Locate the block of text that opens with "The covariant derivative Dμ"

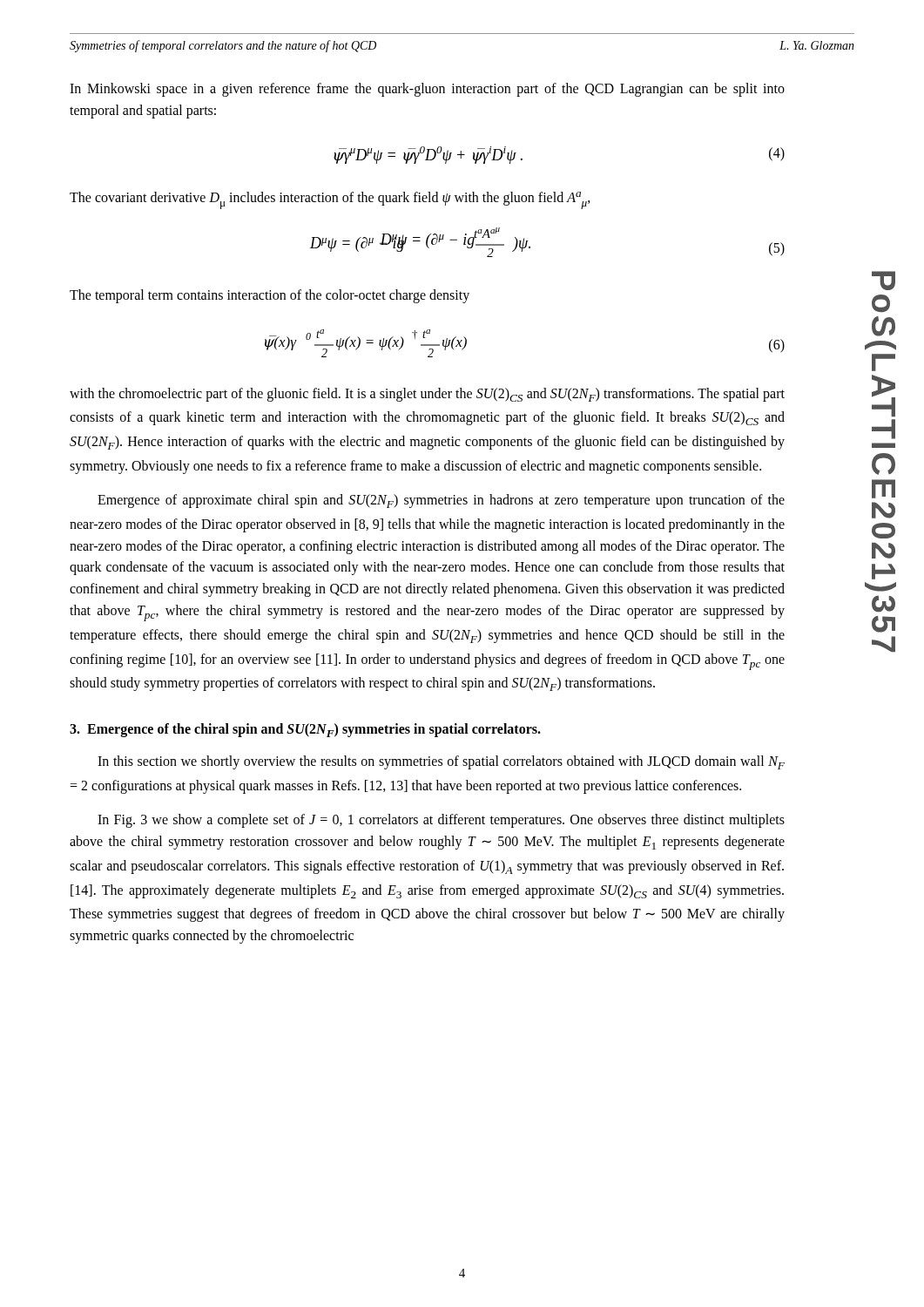click(x=330, y=197)
